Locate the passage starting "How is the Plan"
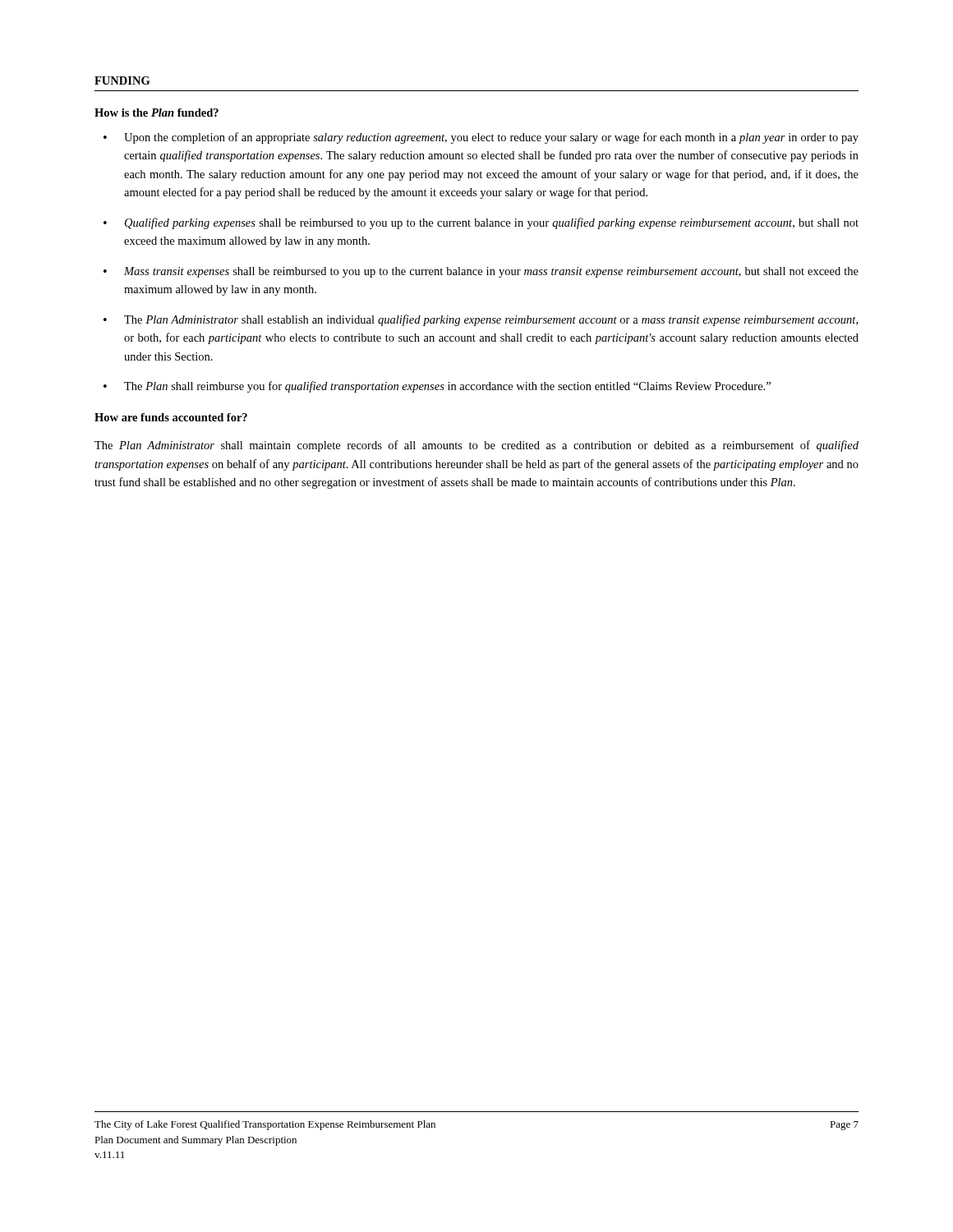Image resolution: width=953 pixels, height=1232 pixels. 157,113
